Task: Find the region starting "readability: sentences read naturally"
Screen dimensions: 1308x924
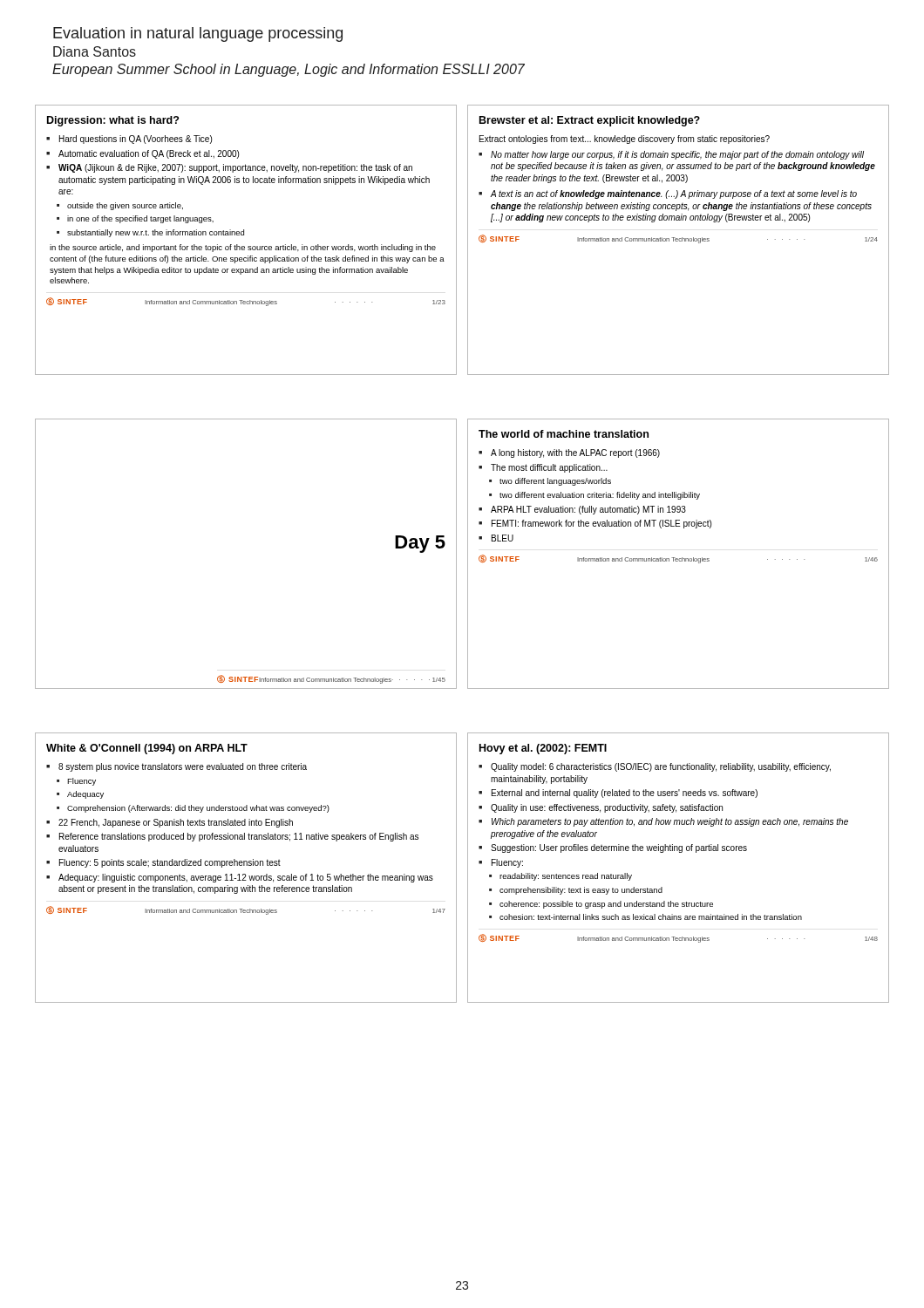Action: [561, 877]
